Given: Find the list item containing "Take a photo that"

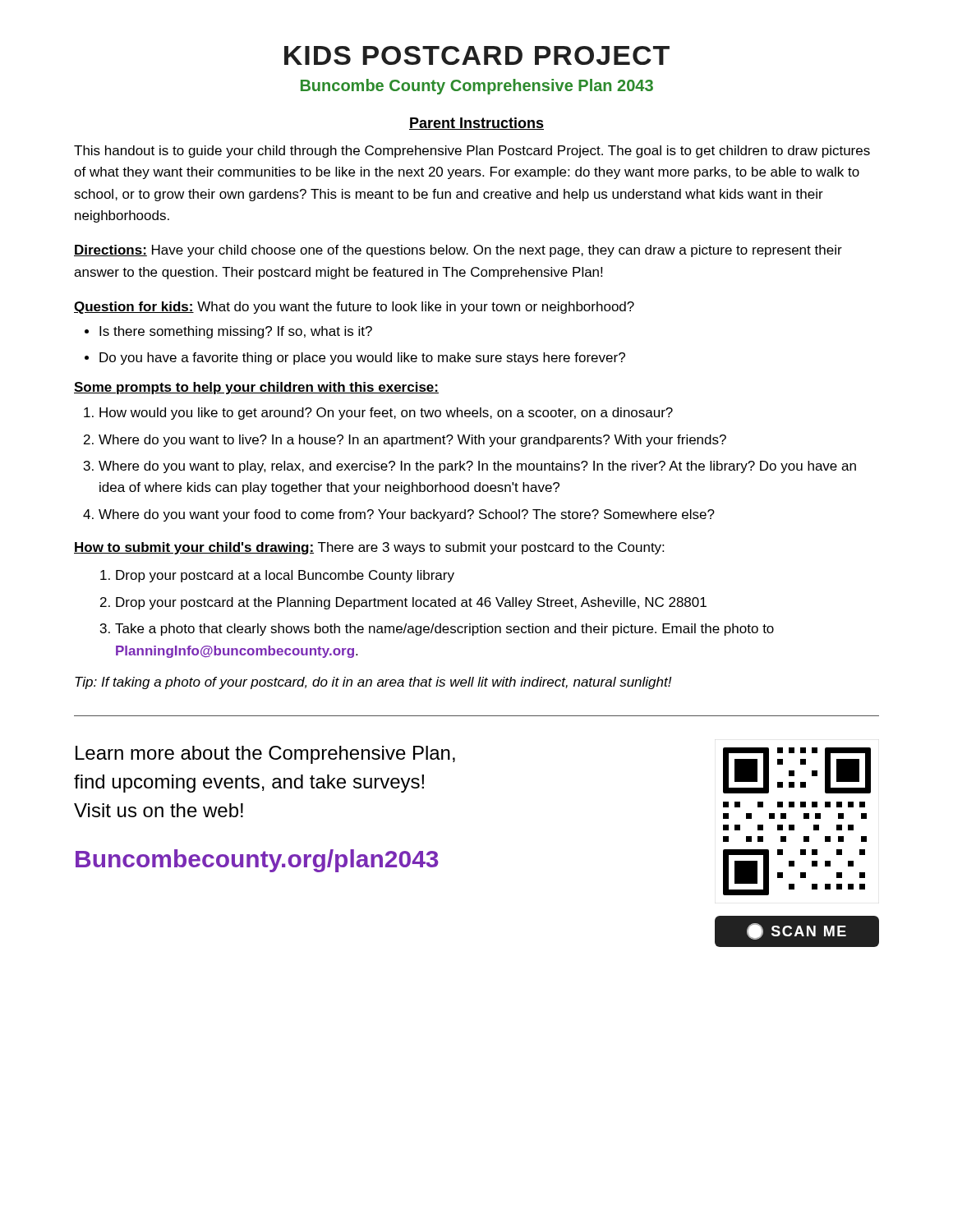Looking at the screenshot, I should coord(445,640).
